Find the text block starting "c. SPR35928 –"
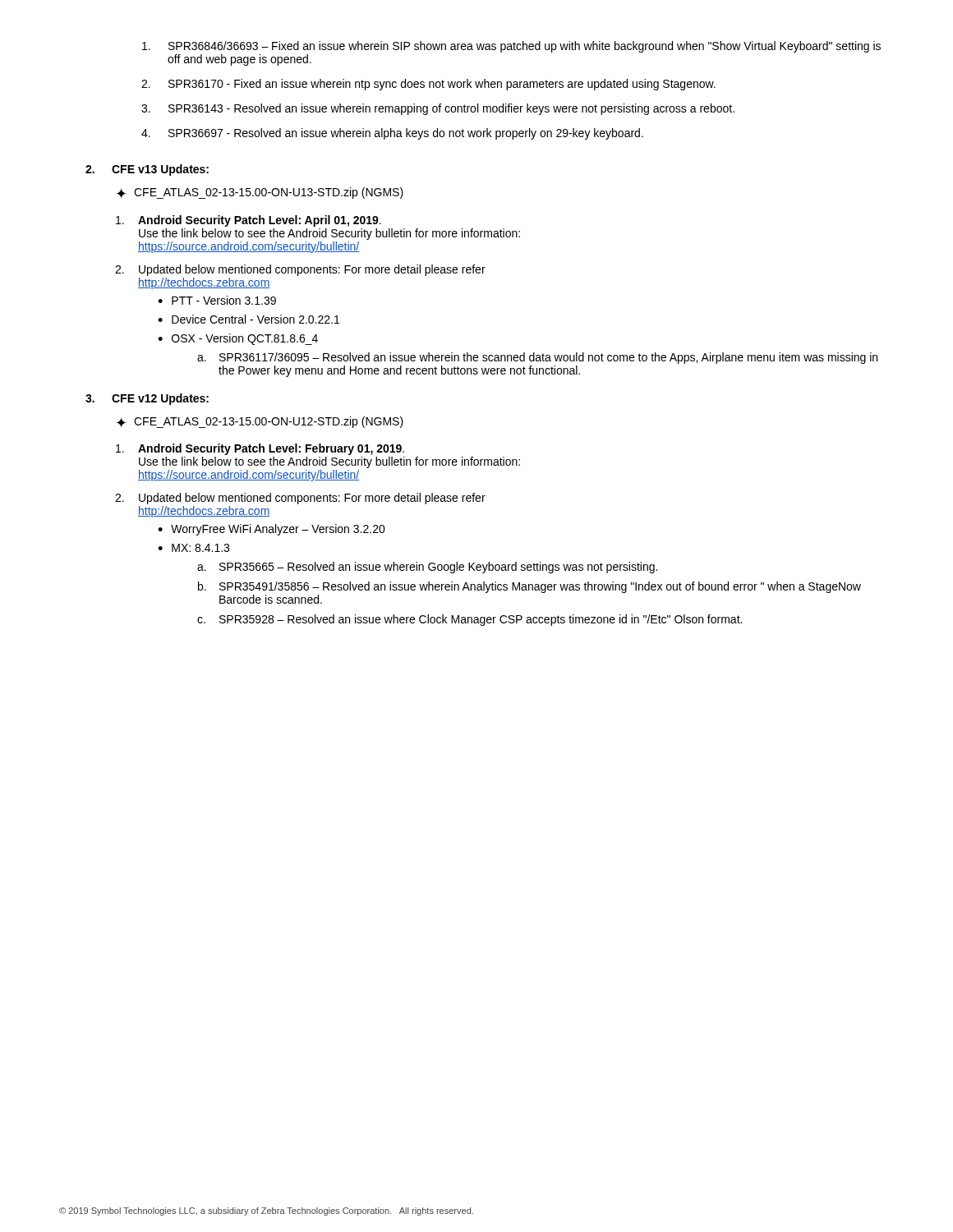953x1232 pixels. click(470, 619)
